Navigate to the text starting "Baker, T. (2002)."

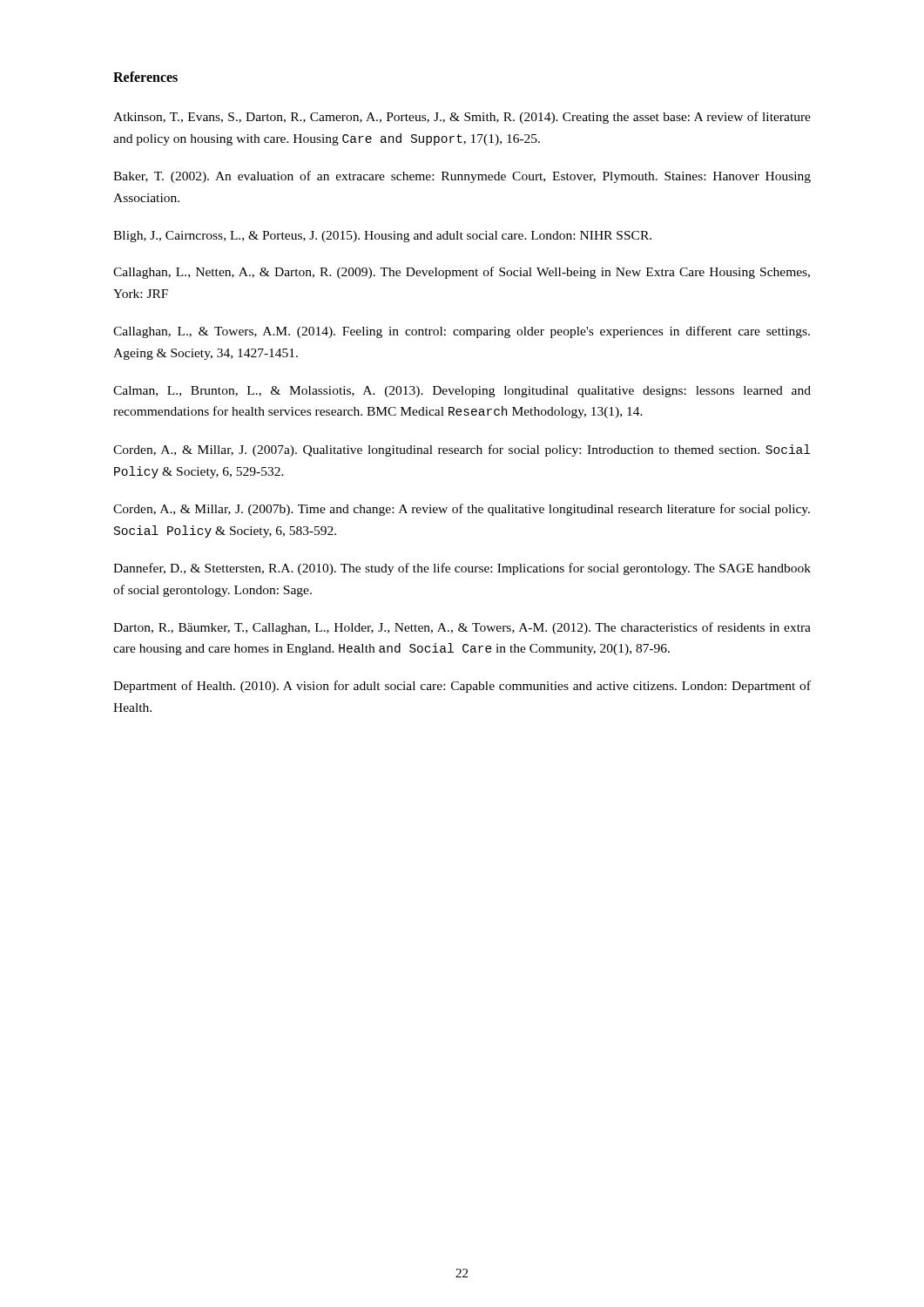(x=462, y=186)
